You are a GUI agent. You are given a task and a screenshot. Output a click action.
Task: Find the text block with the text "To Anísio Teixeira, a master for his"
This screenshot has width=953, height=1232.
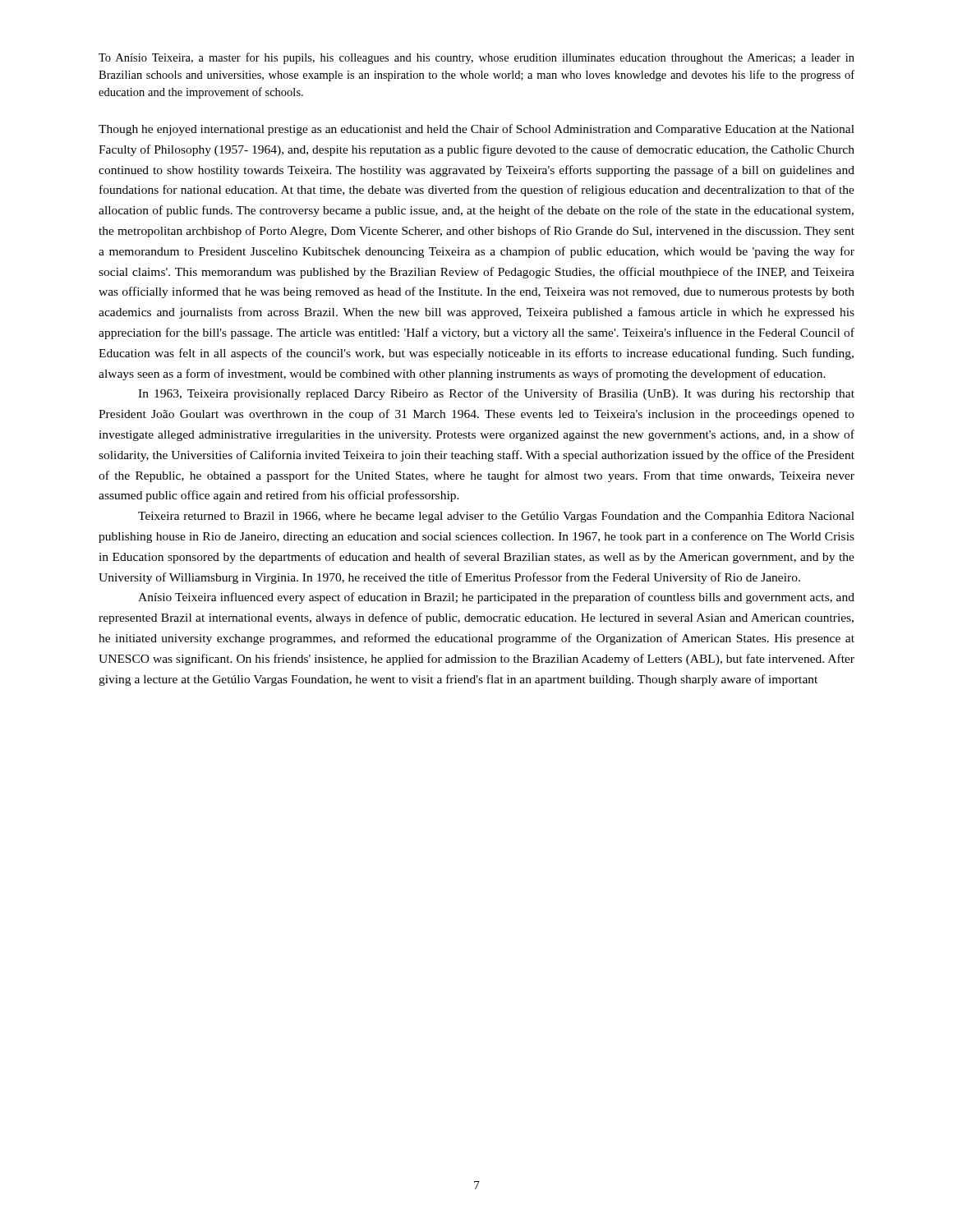click(476, 75)
